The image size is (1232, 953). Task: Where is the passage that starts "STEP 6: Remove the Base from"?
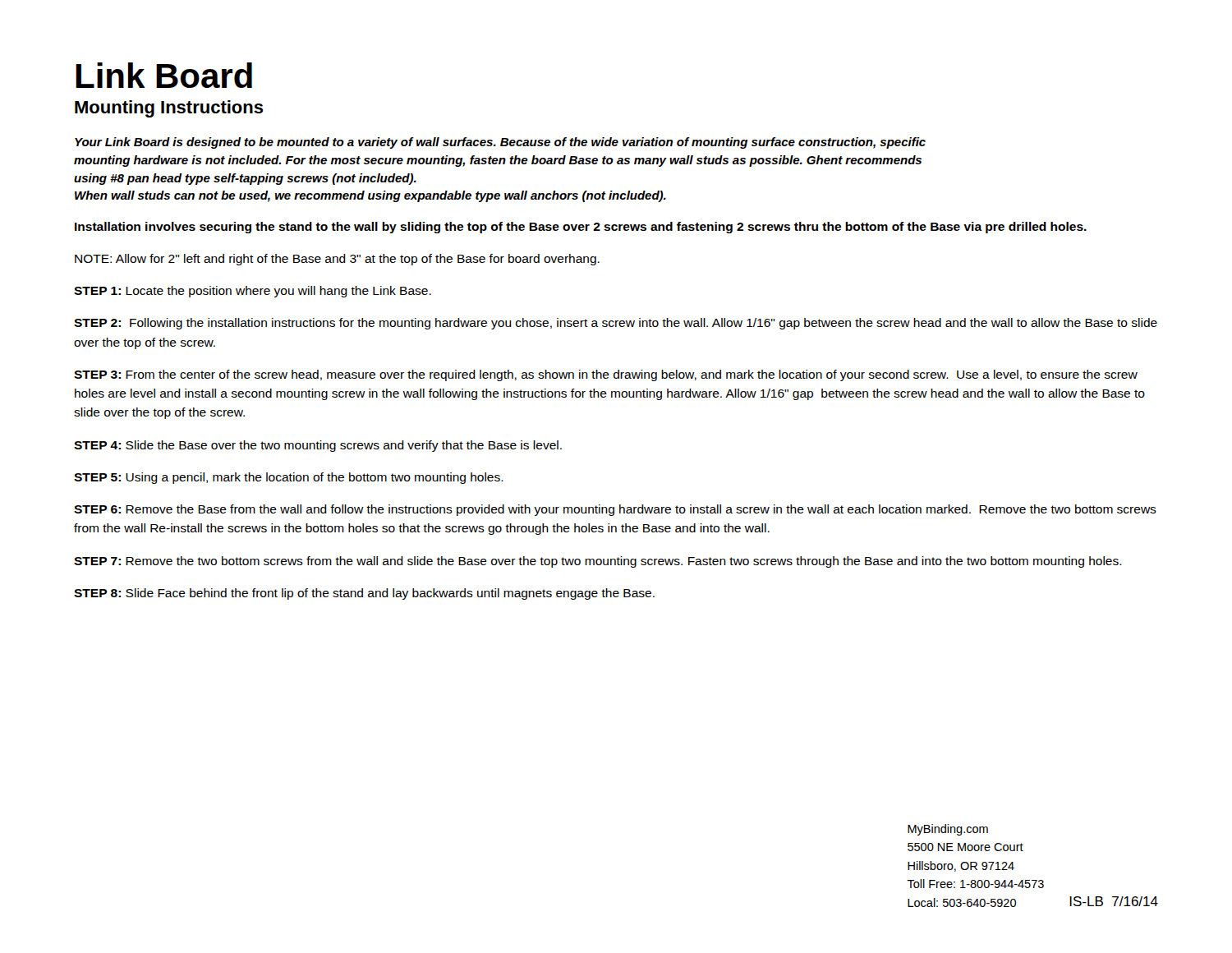point(615,519)
